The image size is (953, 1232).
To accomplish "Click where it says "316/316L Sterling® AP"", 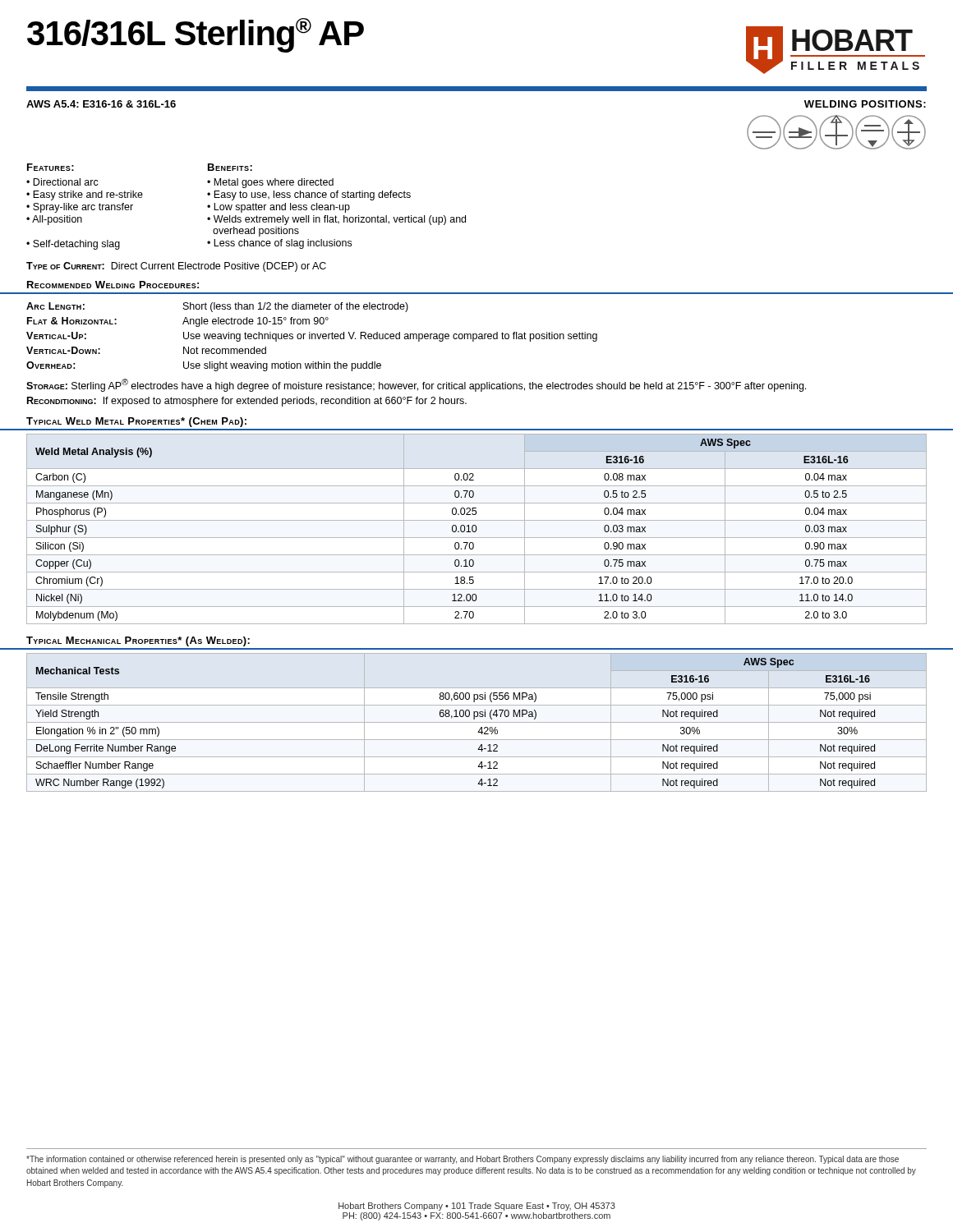I will (x=195, y=33).
